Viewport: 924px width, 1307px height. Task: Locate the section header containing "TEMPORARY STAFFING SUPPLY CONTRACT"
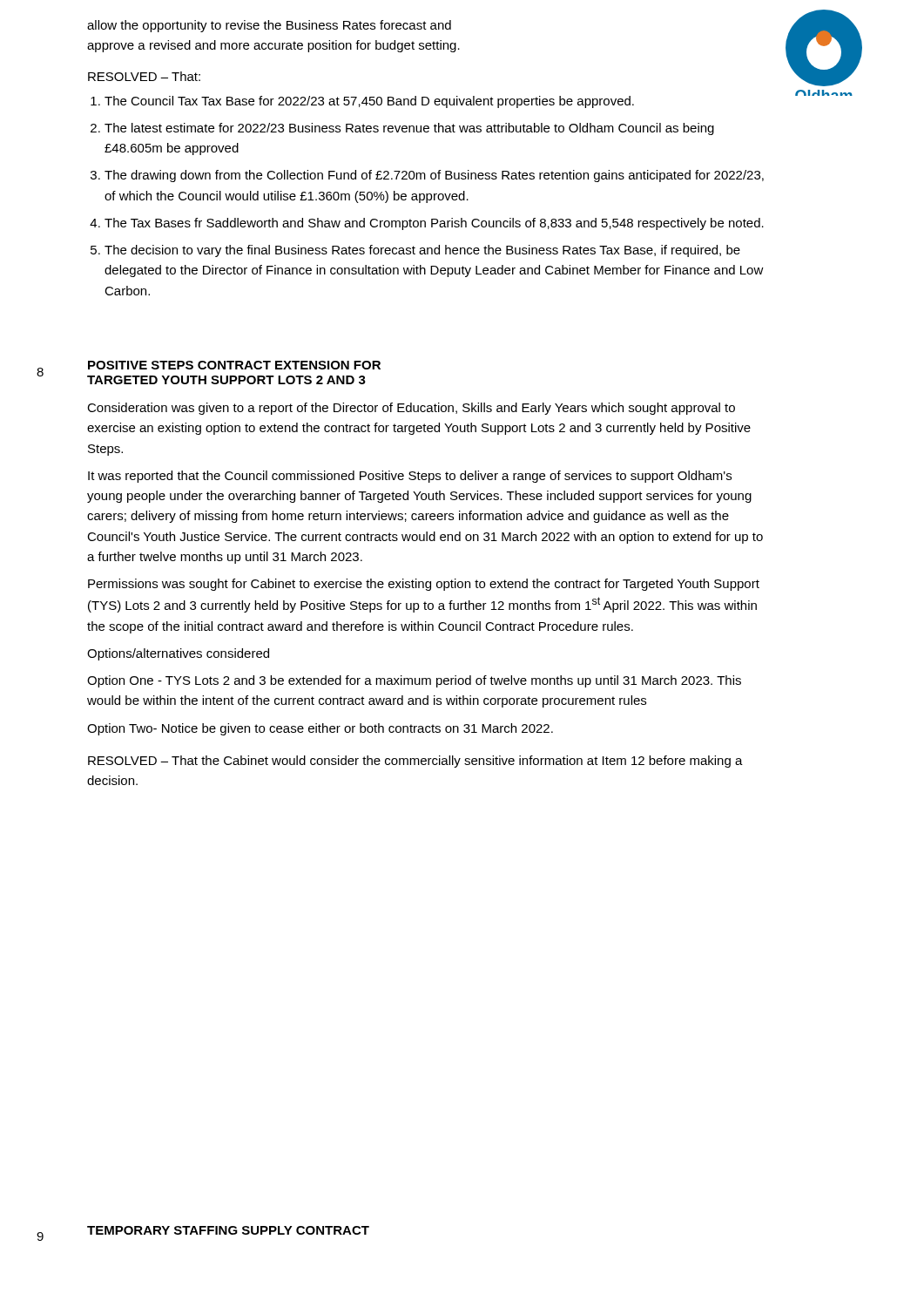point(228,1230)
